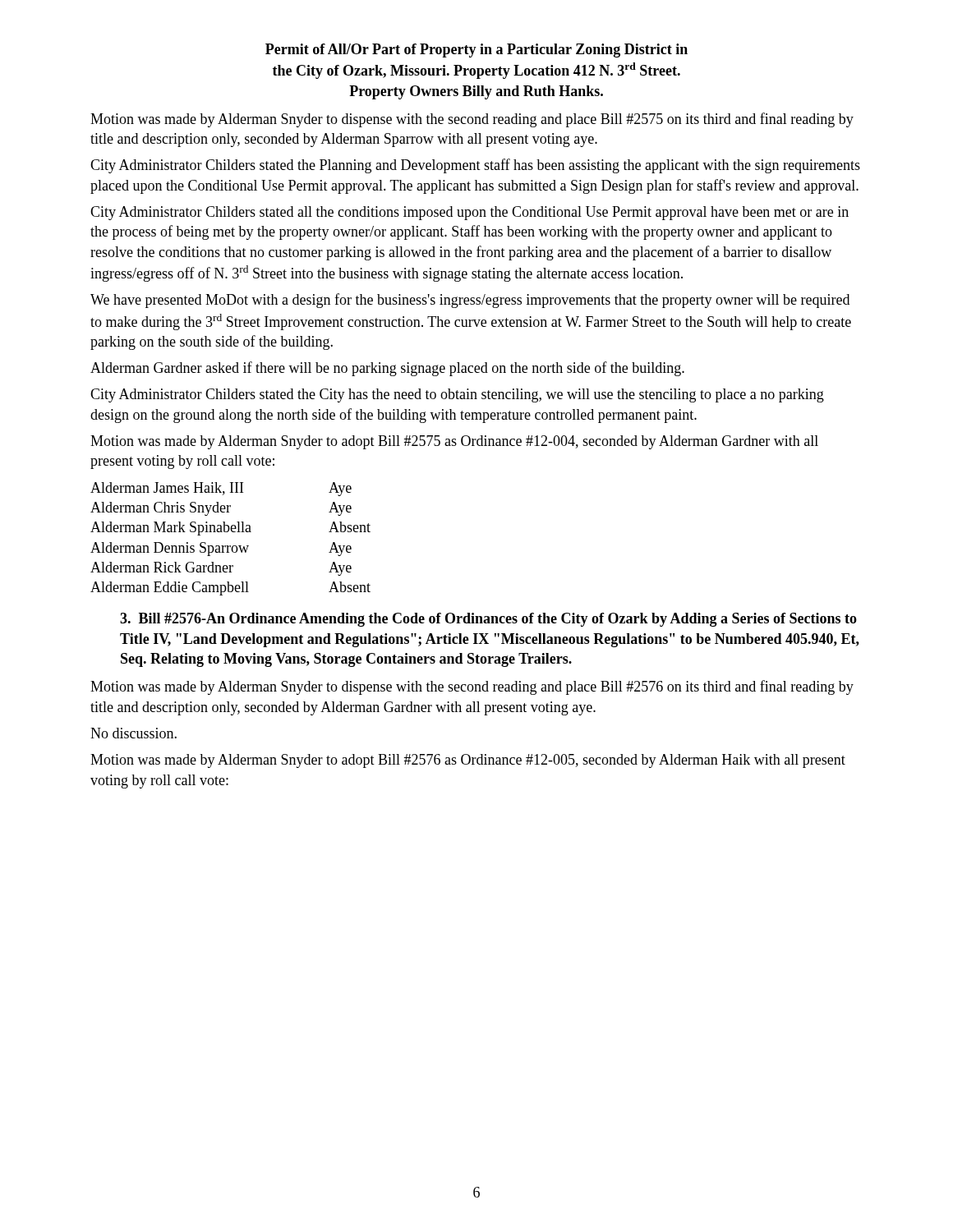953x1232 pixels.
Task: Click where it says "No discussion."
Action: pos(134,733)
